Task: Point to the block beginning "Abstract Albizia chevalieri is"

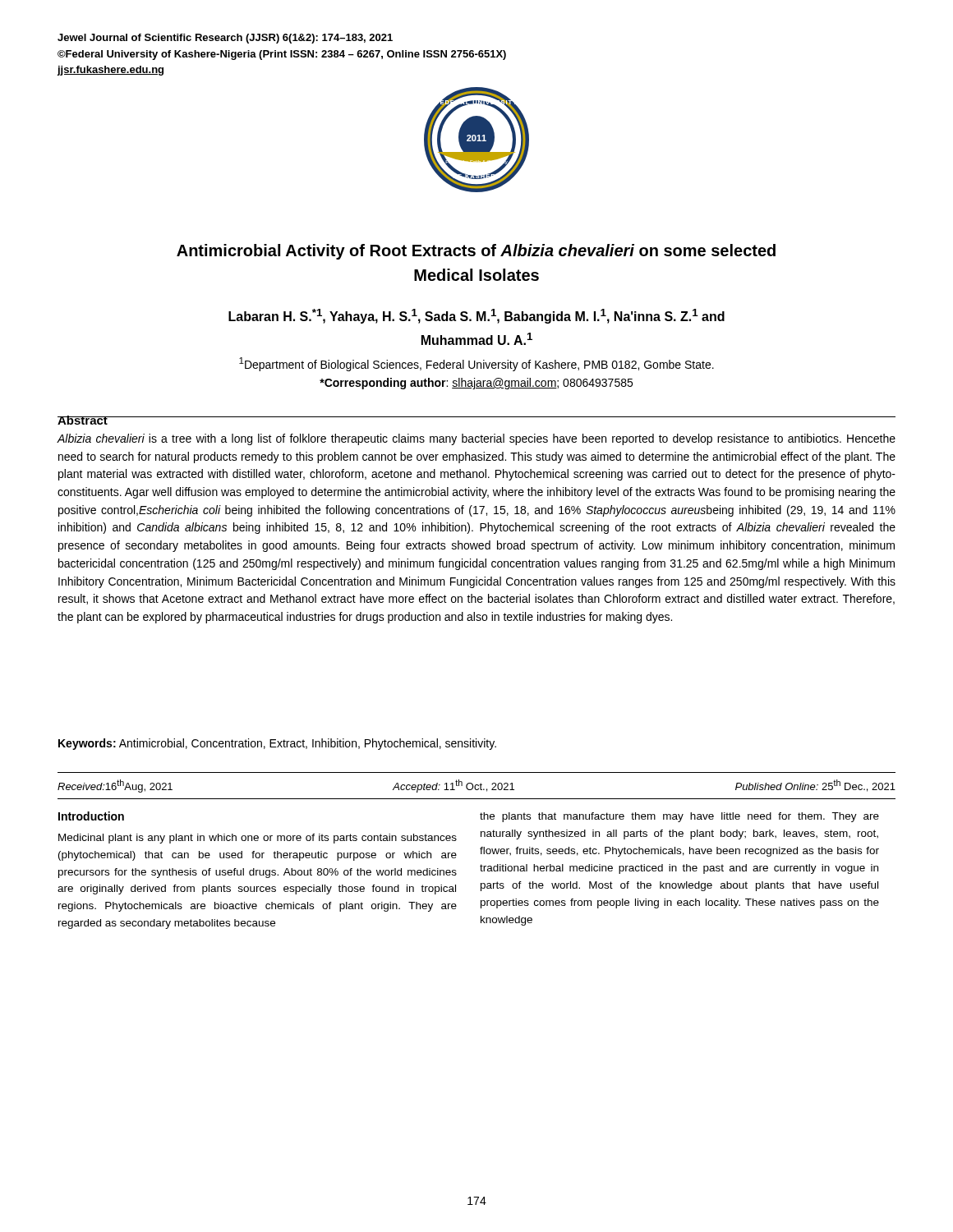Action: point(476,520)
